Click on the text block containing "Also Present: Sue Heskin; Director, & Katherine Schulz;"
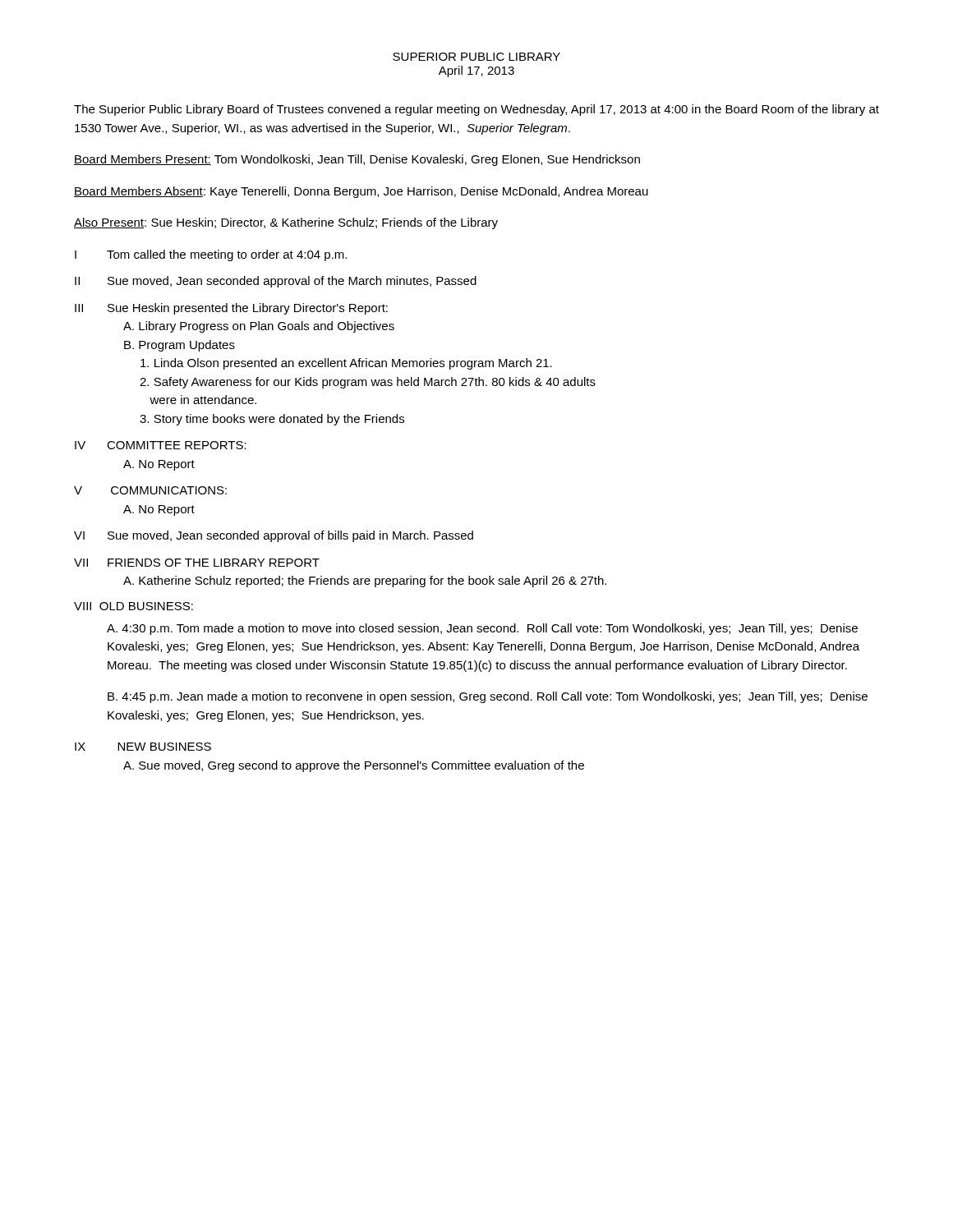Screen dimensions: 1232x953 tap(286, 222)
